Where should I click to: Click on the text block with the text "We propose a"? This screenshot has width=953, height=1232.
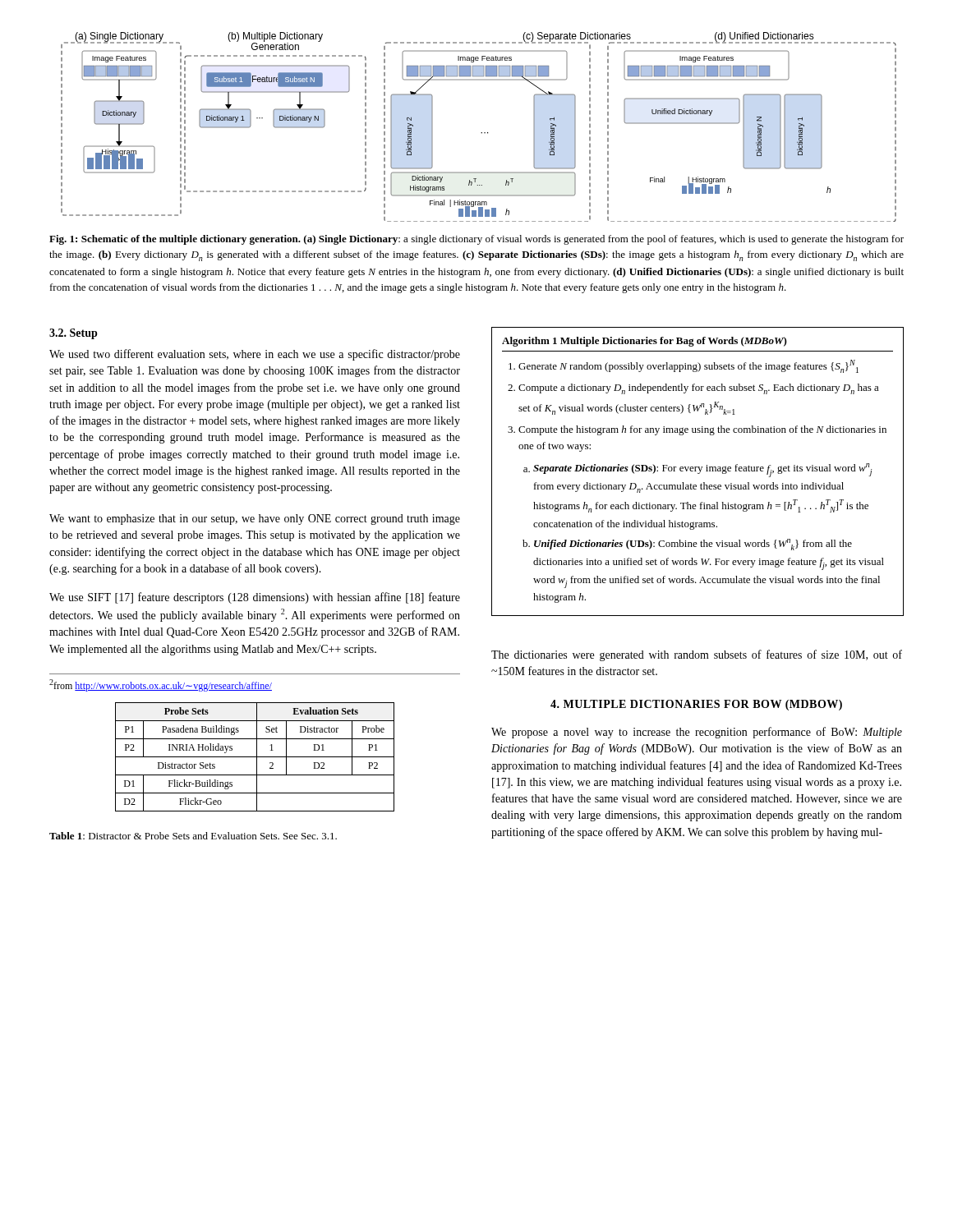[697, 783]
